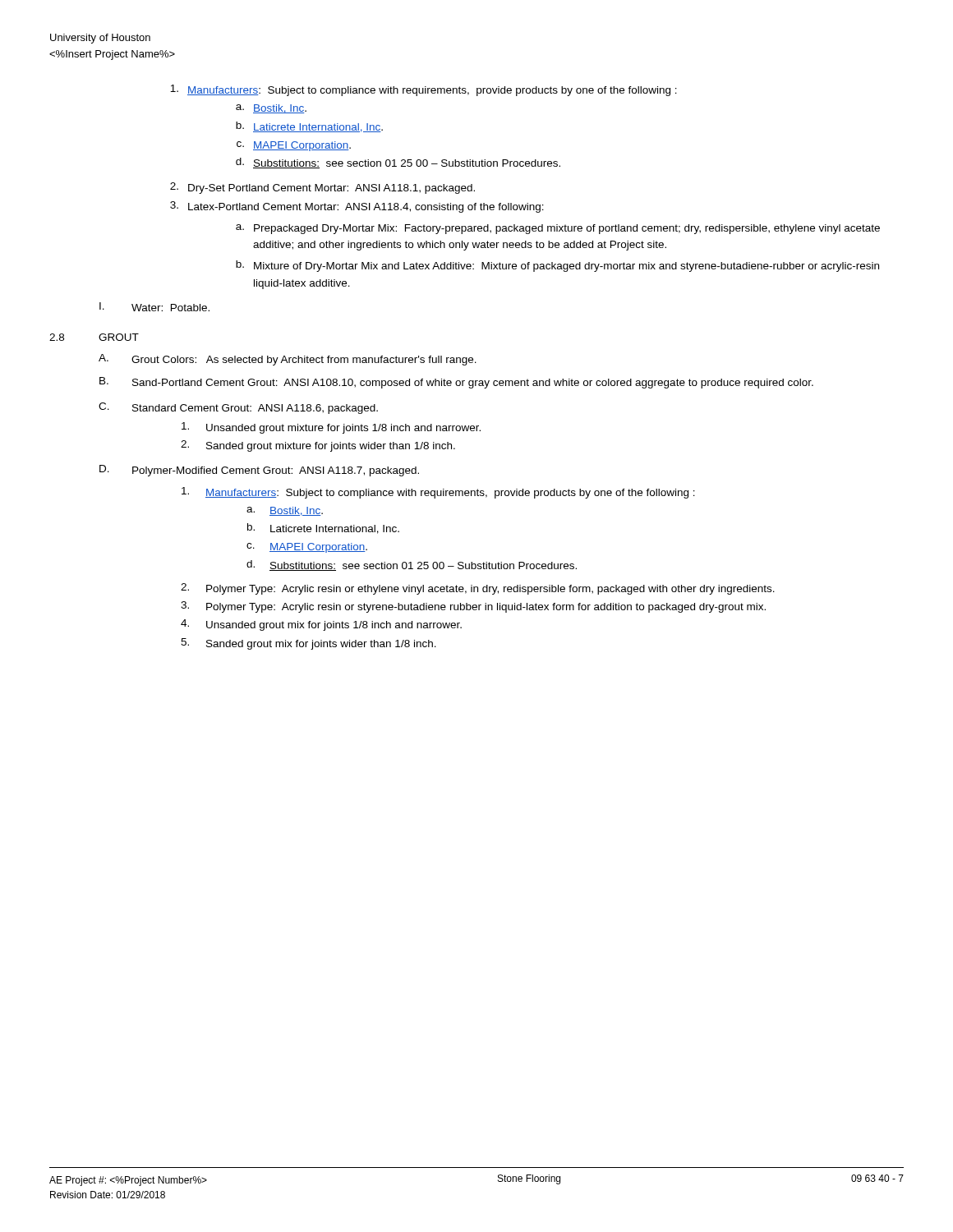The image size is (953, 1232).
Task: Locate the passage starting "A. Grout Colors: As selected by Architect"
Action: tap(288, 360)
